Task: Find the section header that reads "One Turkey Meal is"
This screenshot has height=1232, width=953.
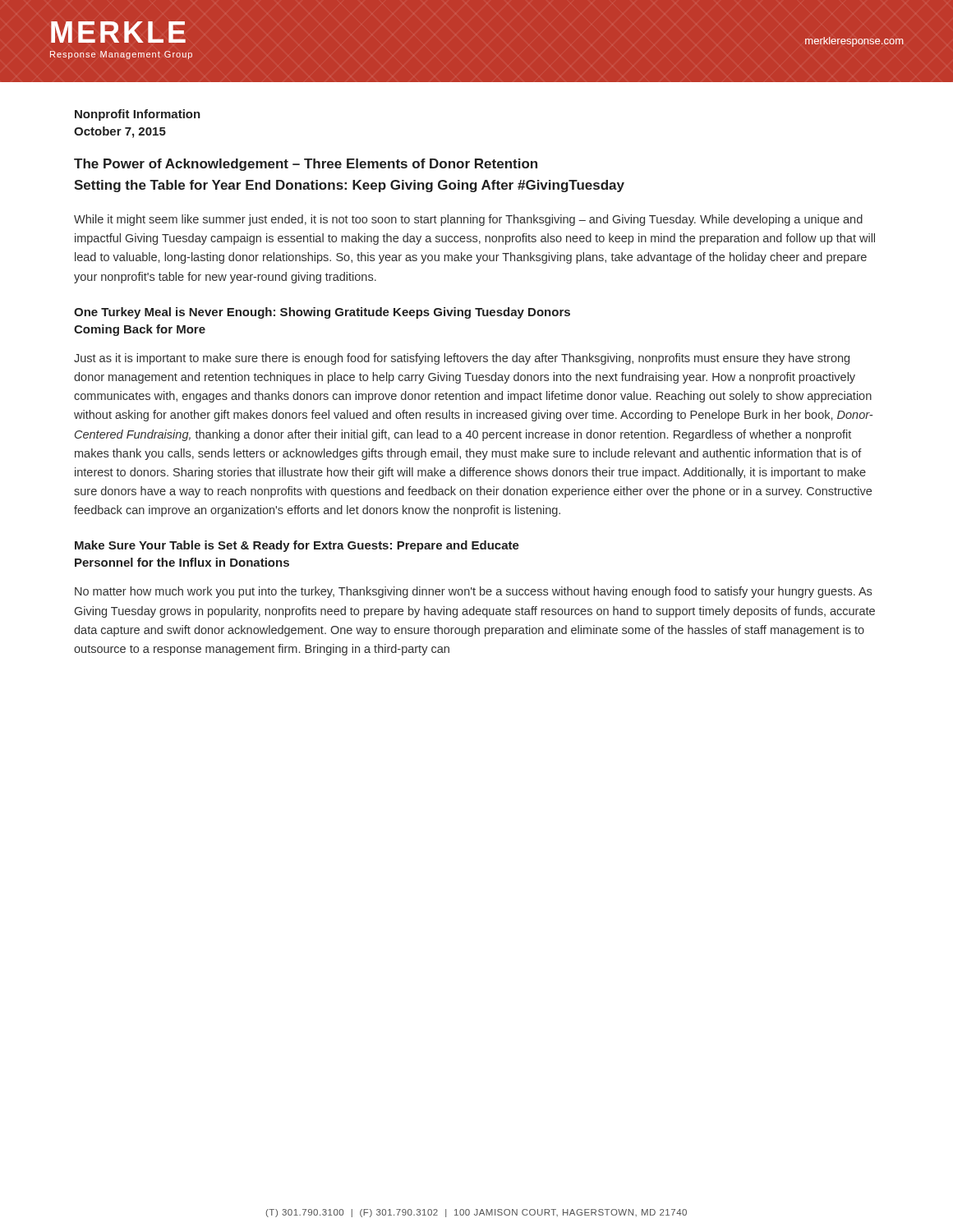Action: [322, 320]
